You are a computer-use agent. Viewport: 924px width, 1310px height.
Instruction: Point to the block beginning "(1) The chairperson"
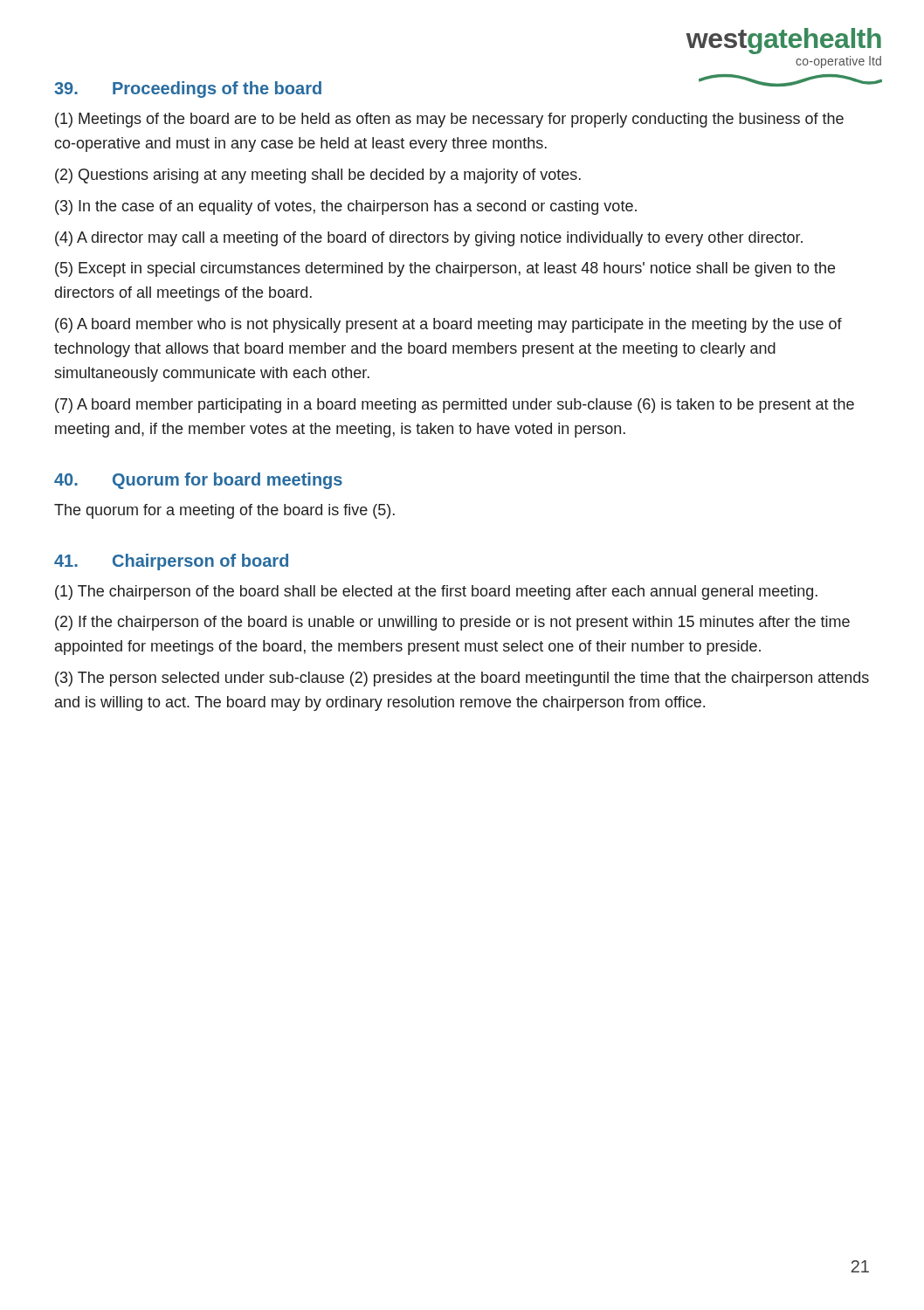coord(436,591)
